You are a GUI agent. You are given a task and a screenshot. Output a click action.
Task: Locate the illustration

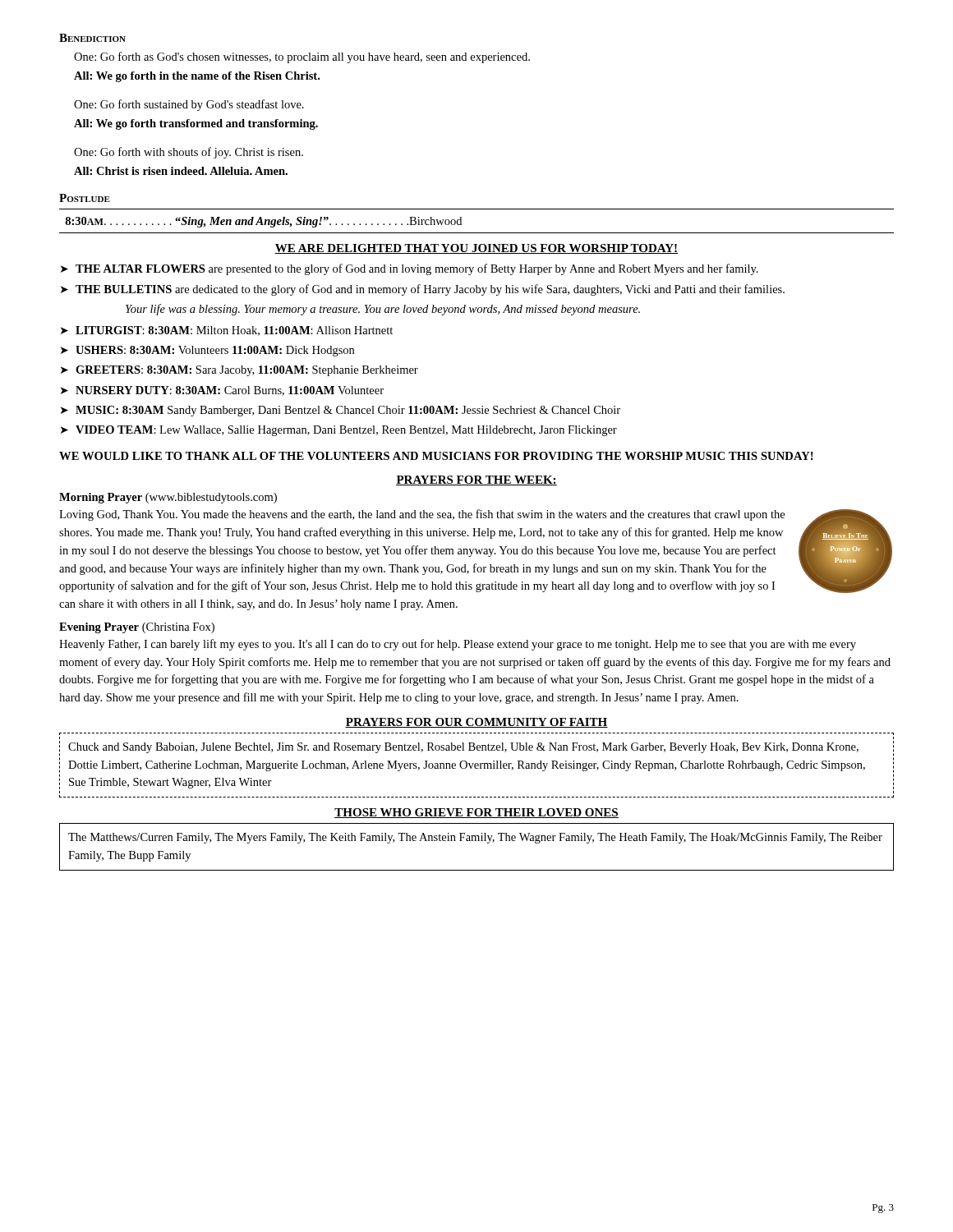[x=845, y=552]
